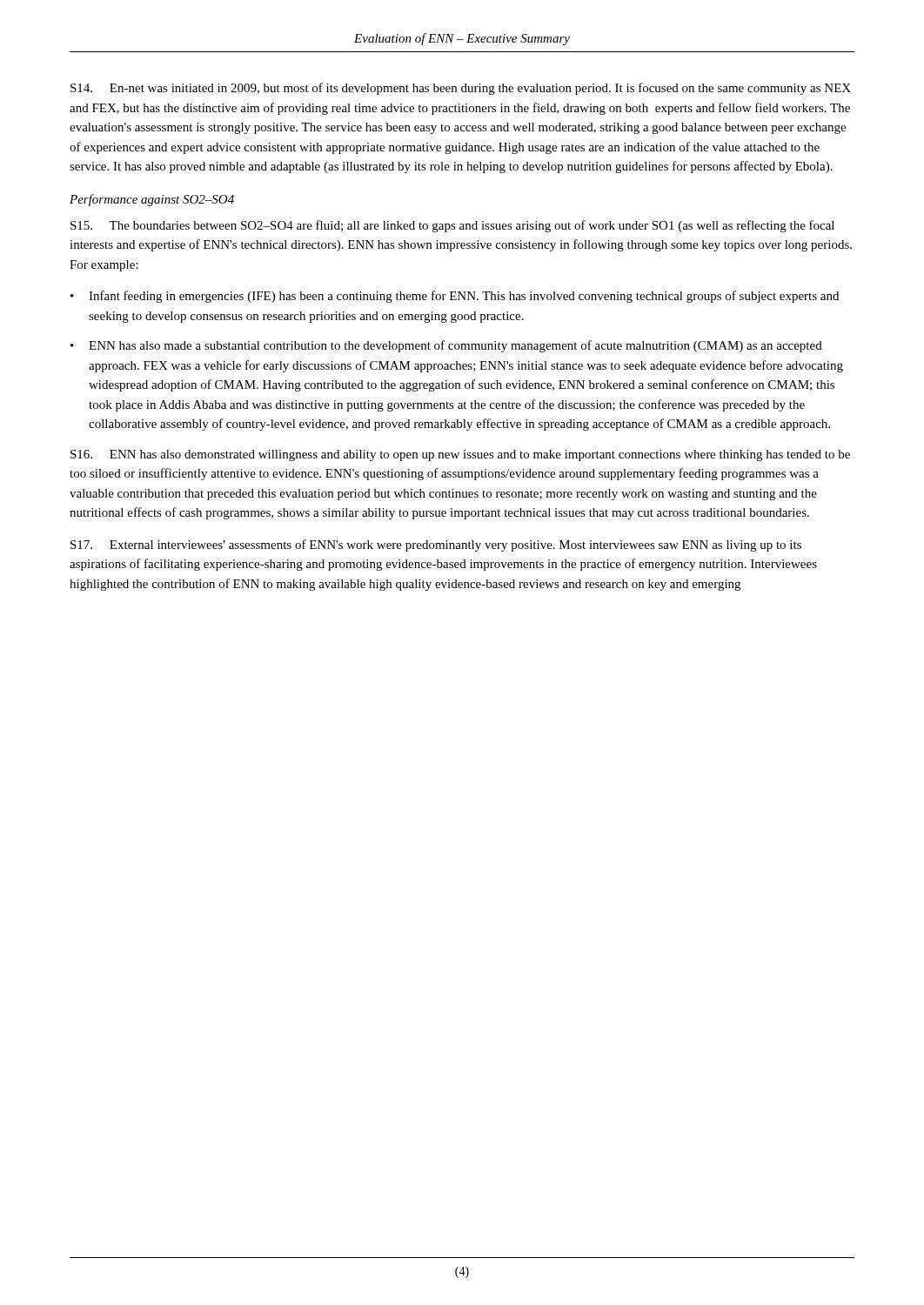The height and width of the screenshot is (1305, 924).
Task: Click a section header
Action: pos(152,199)
